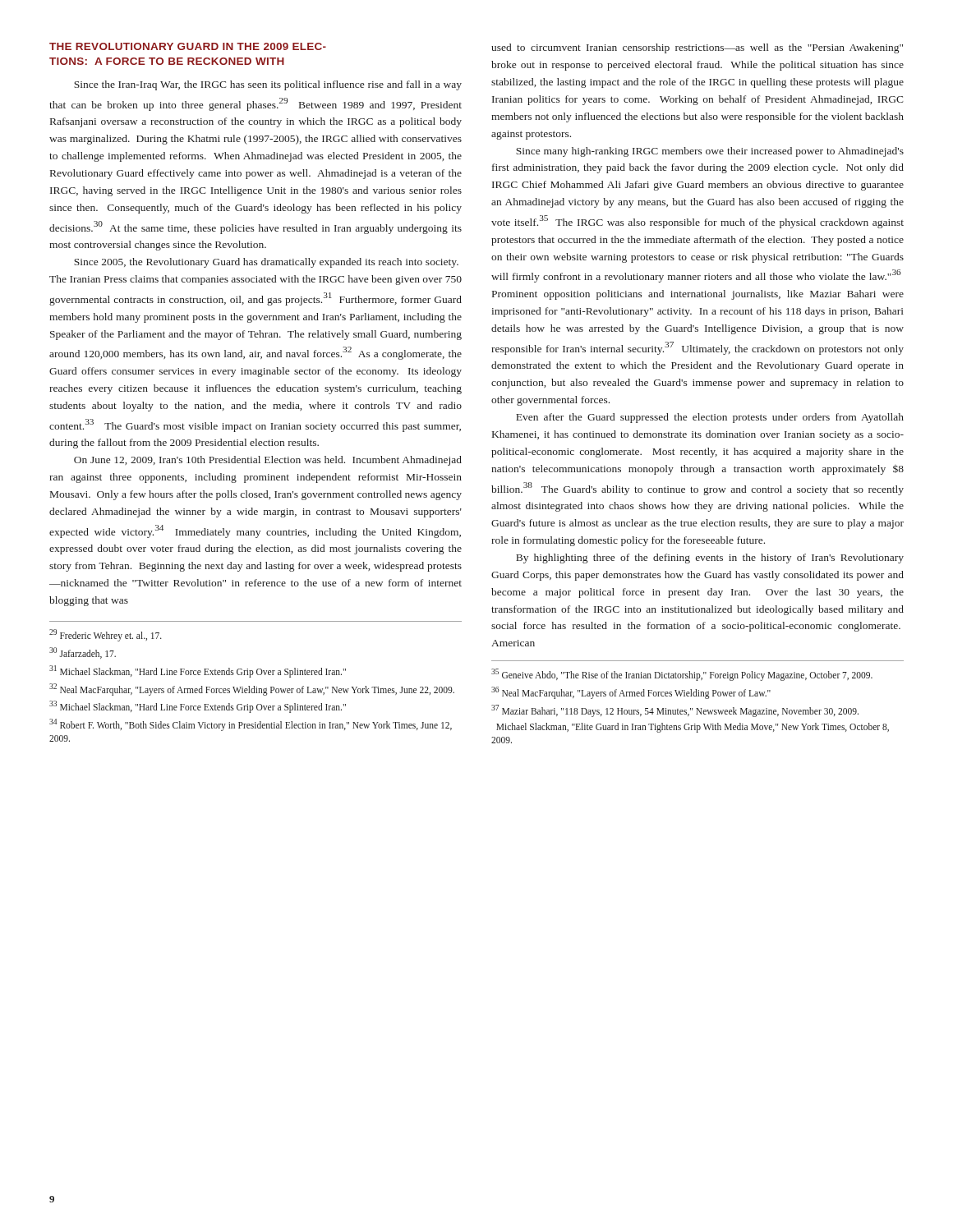The image size is (953, 1232).
Task: Find the section header on this page that starts "The Revolutionary Guard in"
Action: click(188, 54)
